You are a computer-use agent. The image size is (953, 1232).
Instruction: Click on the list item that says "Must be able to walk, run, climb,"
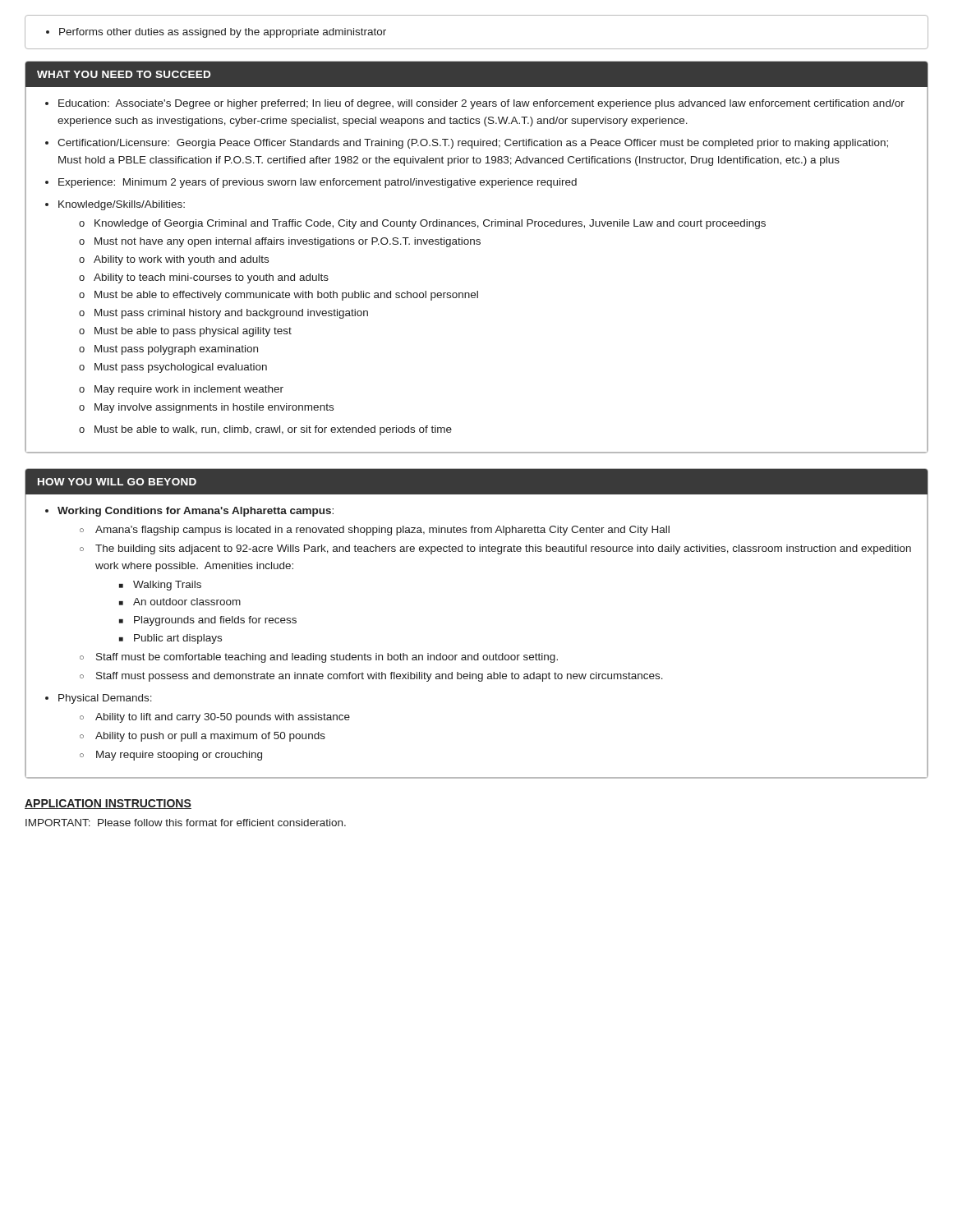click(273, 429)
